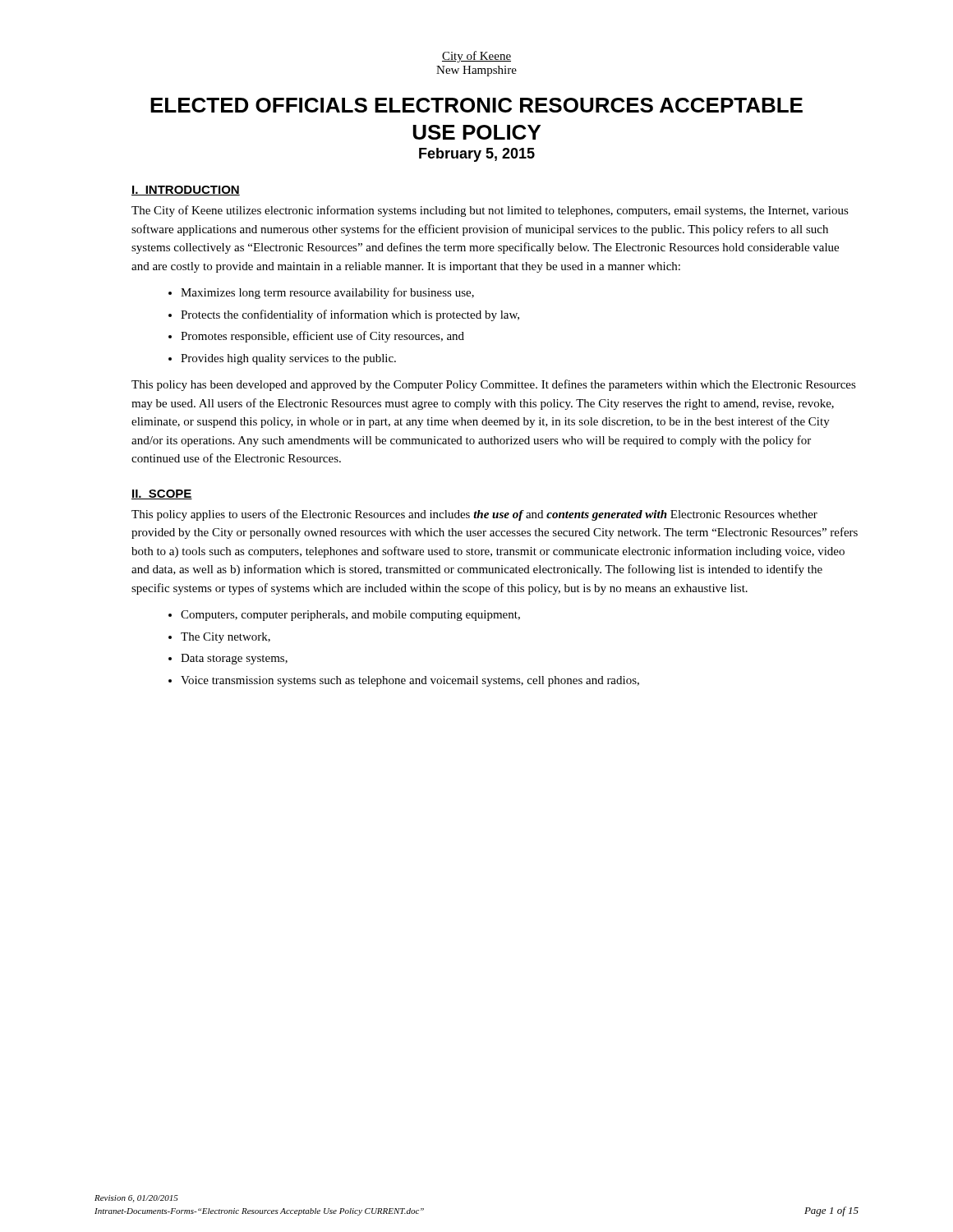
Task: Find the text starting "Protects the confidentiality of"
Action: click(350, 314)
